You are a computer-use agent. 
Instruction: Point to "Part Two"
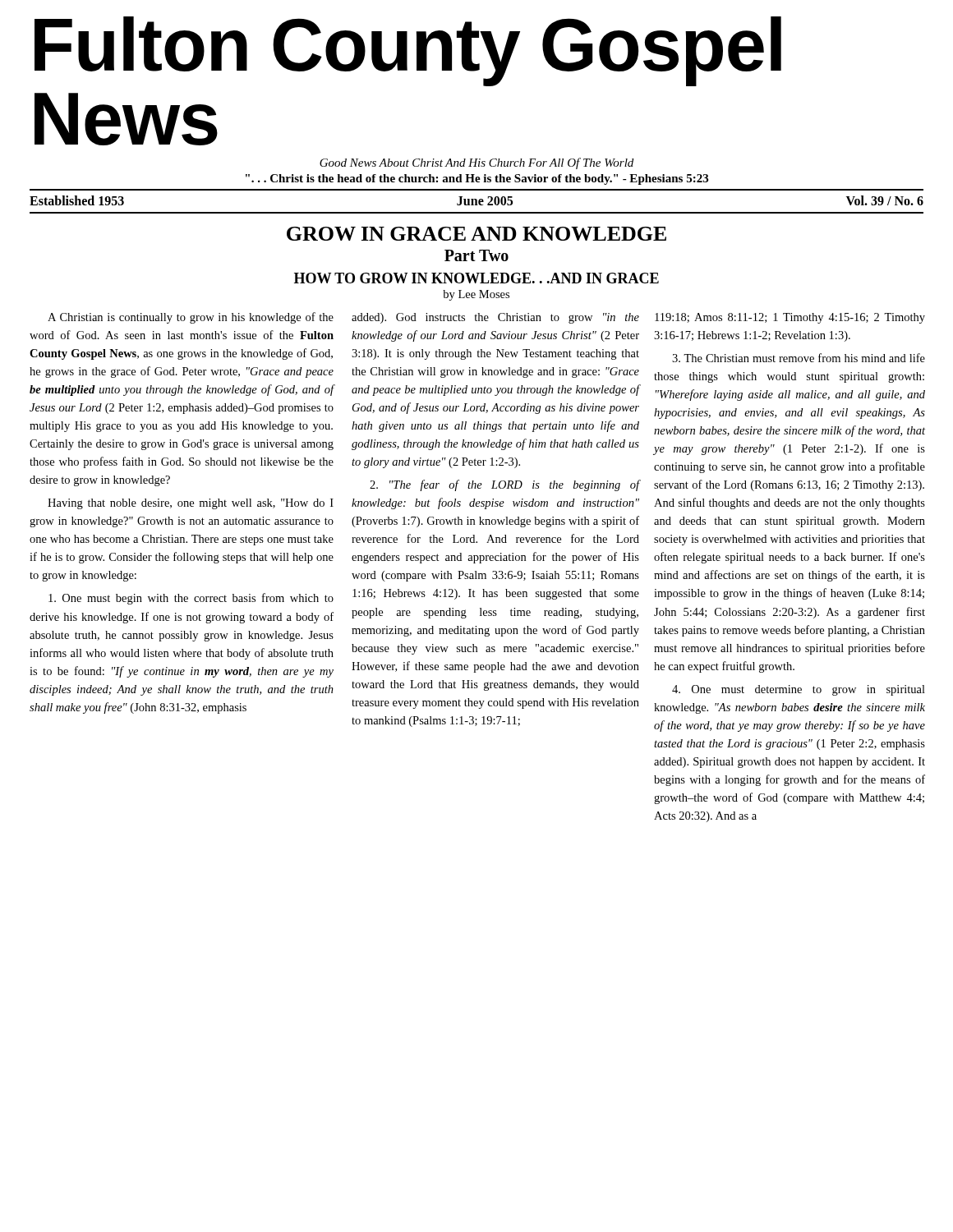pyautogui.click(x=476, y=255)
